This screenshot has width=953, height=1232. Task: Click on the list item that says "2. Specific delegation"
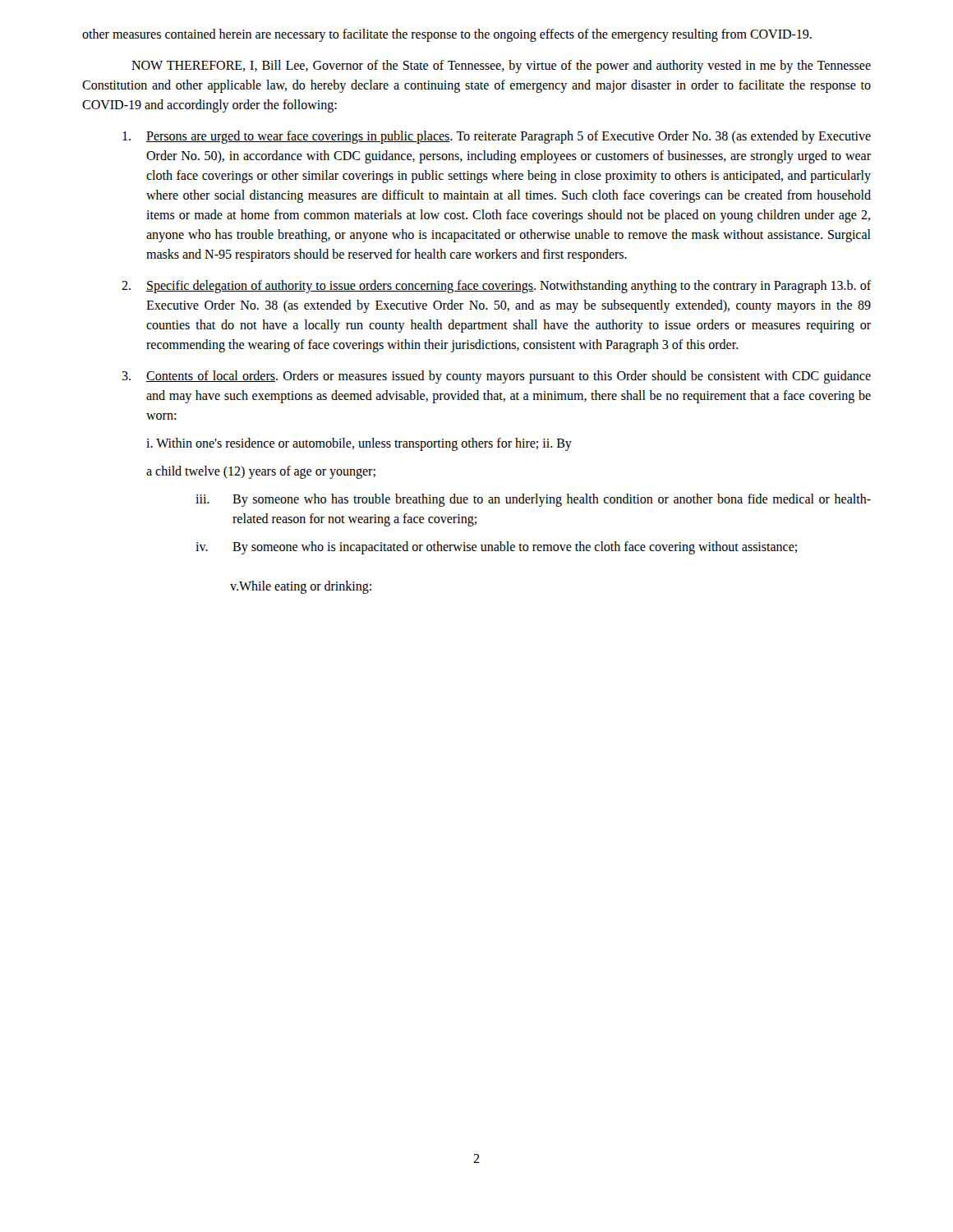pyautogui.click(x=476, y=315)
